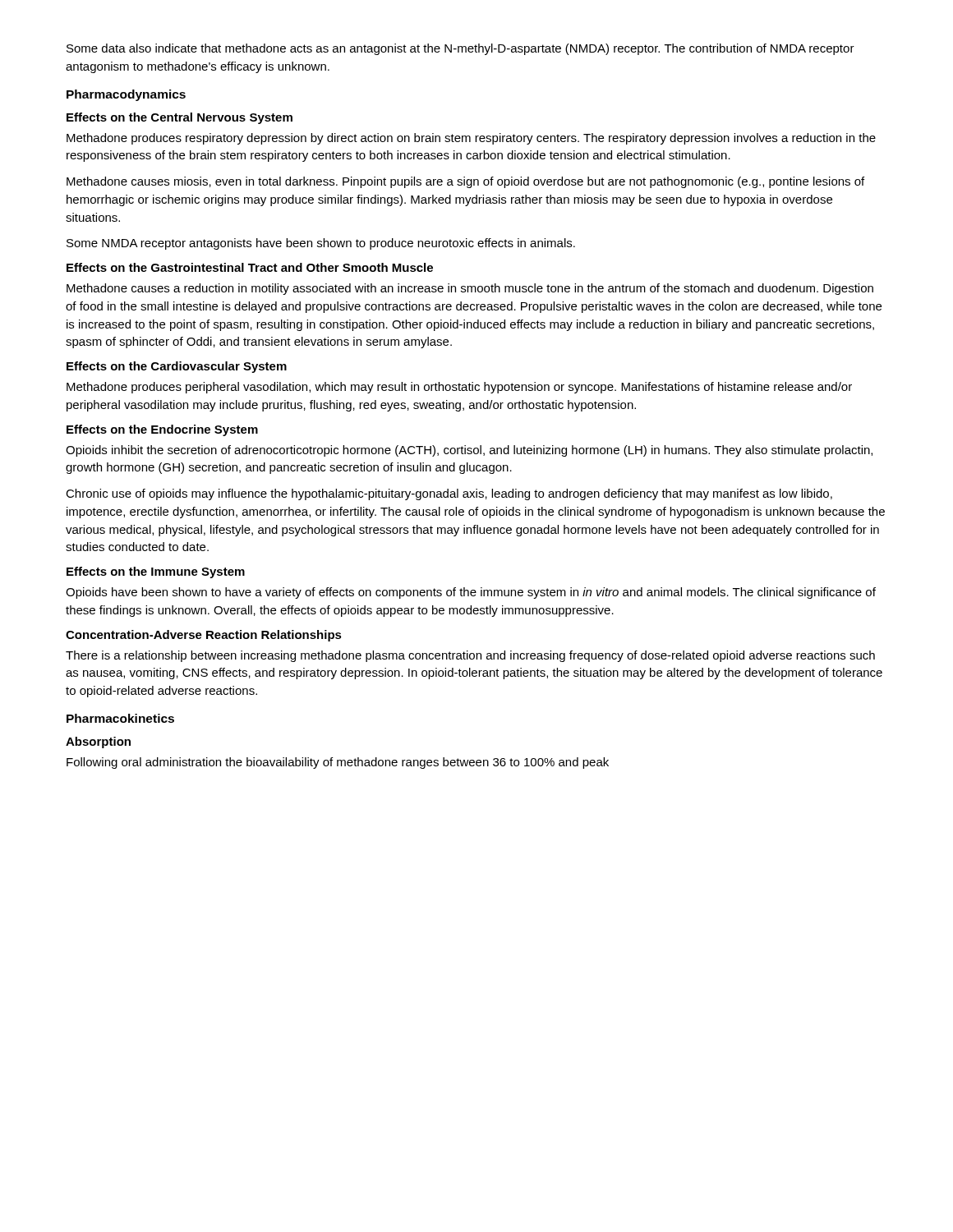Select the text block that reads "Chronic use of opioids may influence the"
This screenshot has height=1232, width=953.
(x=476, y=520)
